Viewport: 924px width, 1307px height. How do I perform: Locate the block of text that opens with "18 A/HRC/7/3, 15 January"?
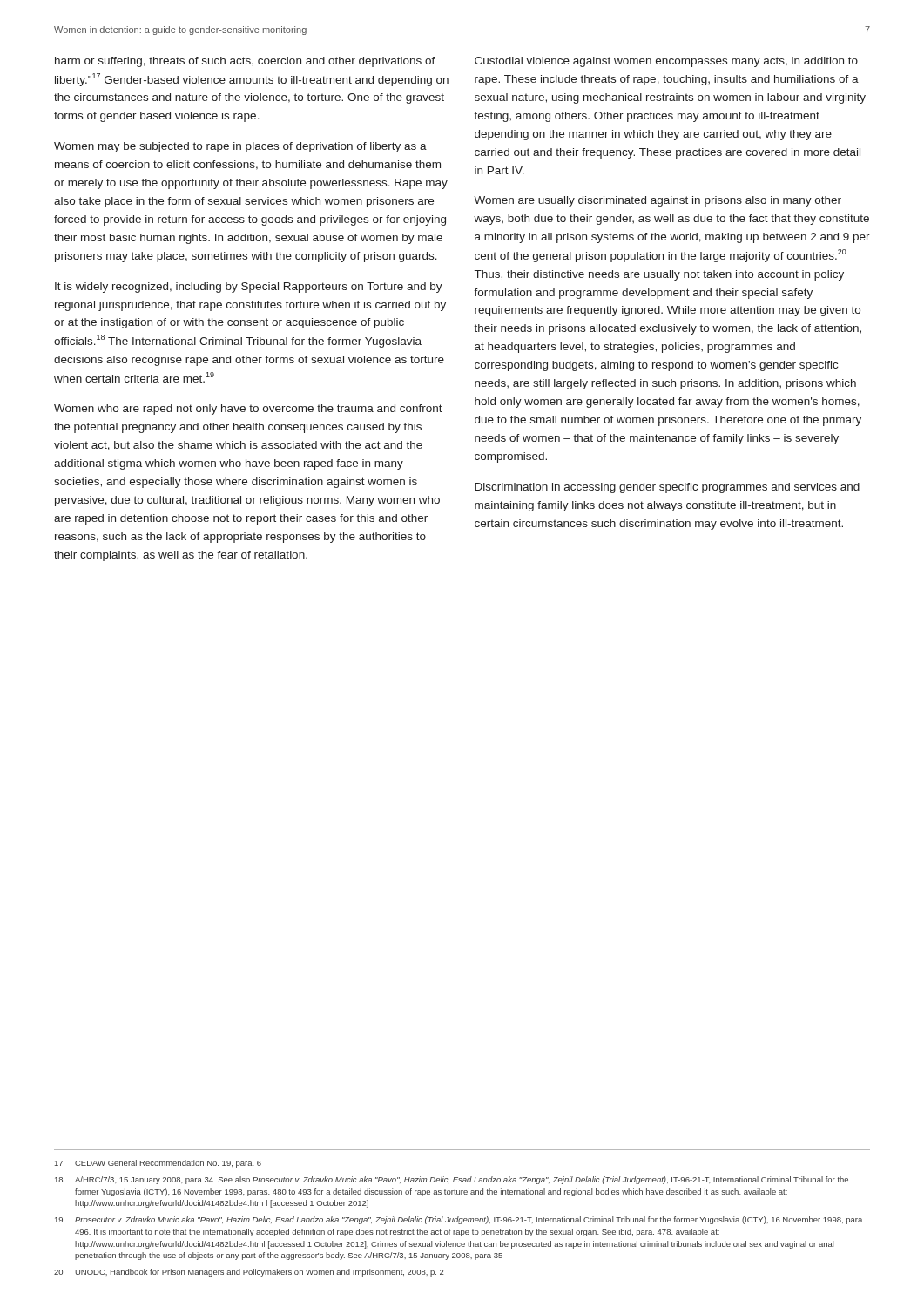click(x=462, y=1192)
